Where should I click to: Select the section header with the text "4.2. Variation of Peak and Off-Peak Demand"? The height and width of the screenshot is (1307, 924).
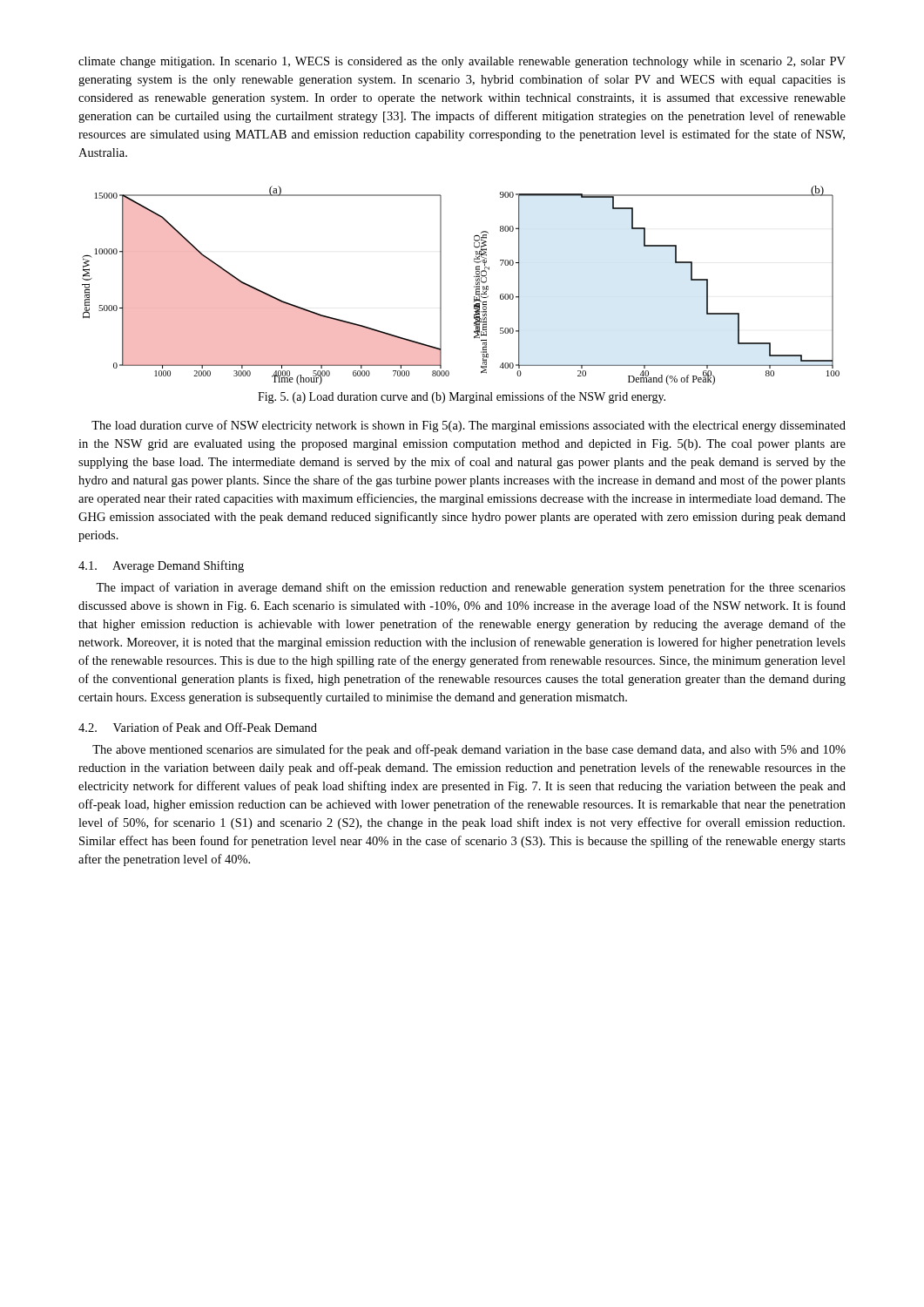pyautogui.click(x=198, y=728)
